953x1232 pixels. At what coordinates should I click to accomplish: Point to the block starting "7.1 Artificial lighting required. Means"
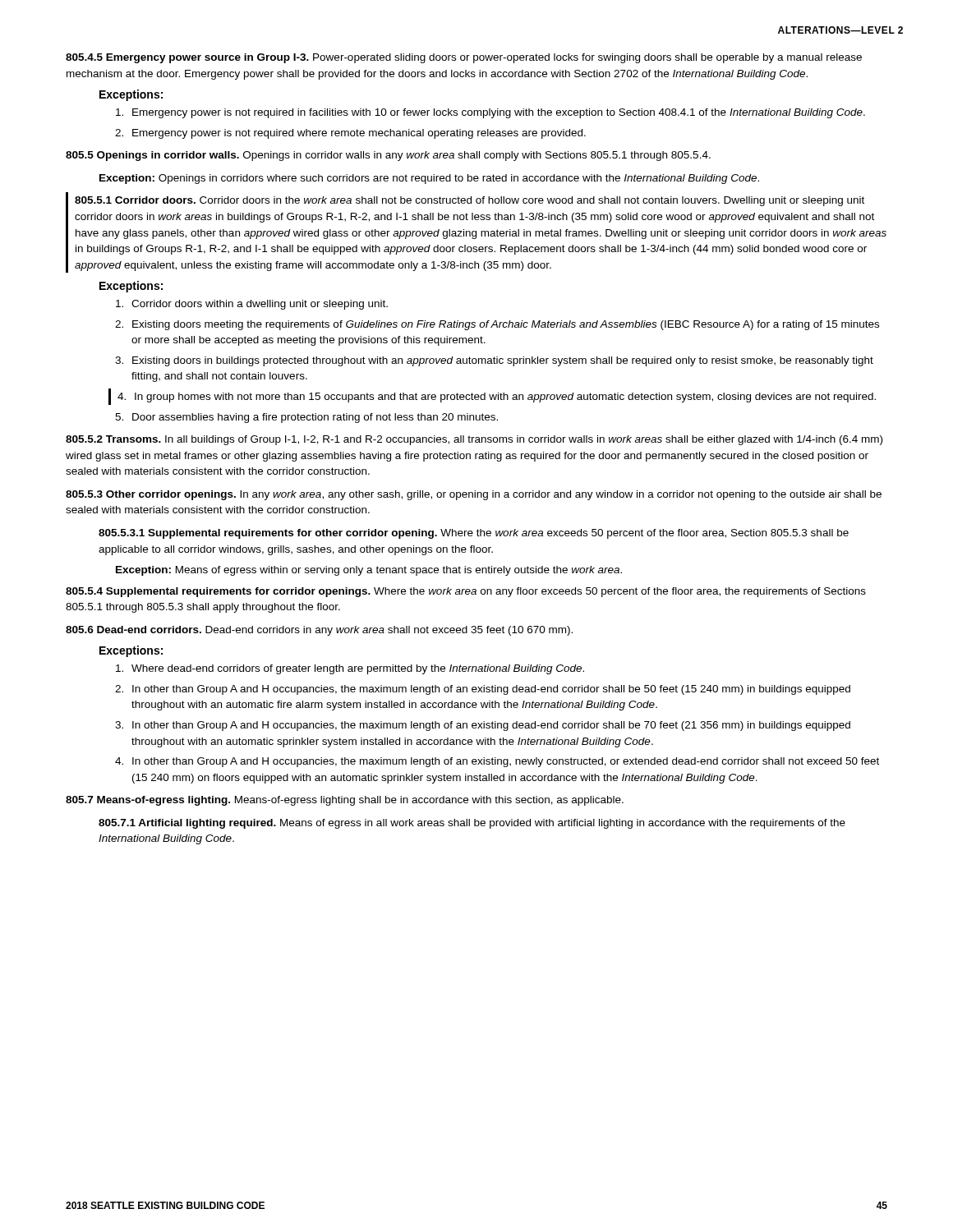tap(472, 830)
